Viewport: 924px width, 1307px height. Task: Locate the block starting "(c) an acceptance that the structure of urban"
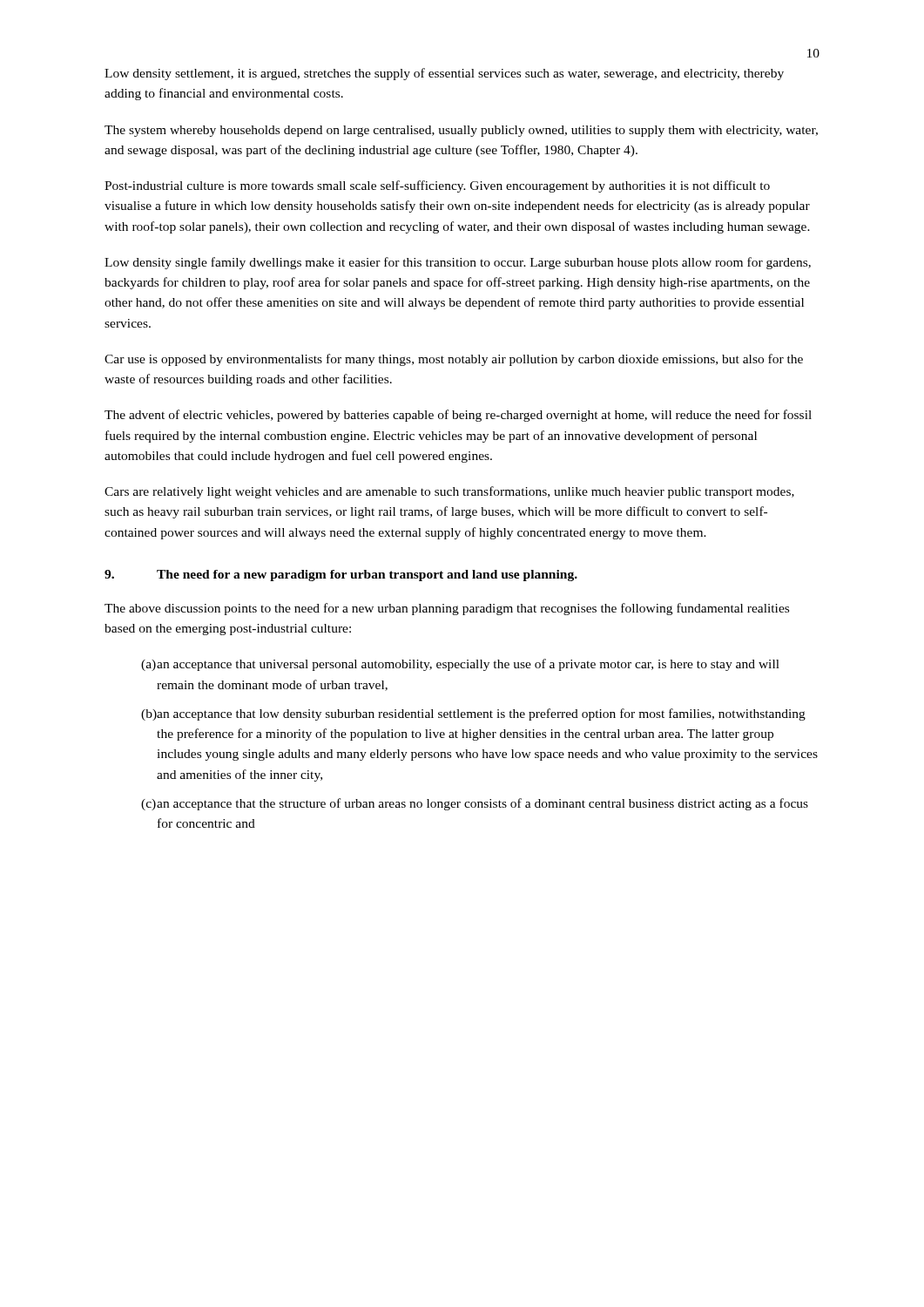[462, 813]
